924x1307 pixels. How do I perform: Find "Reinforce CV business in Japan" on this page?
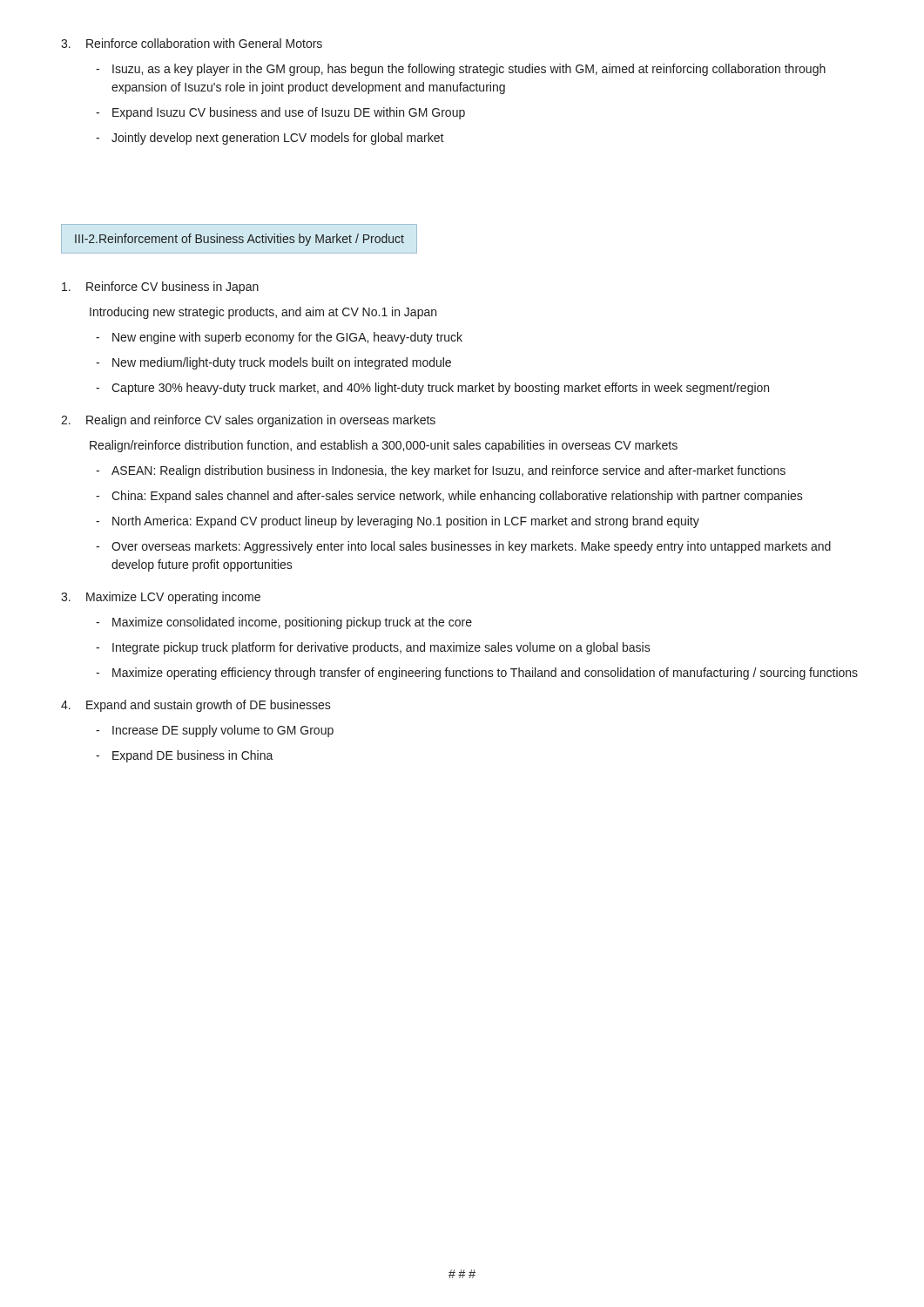(x=160, y=287)
